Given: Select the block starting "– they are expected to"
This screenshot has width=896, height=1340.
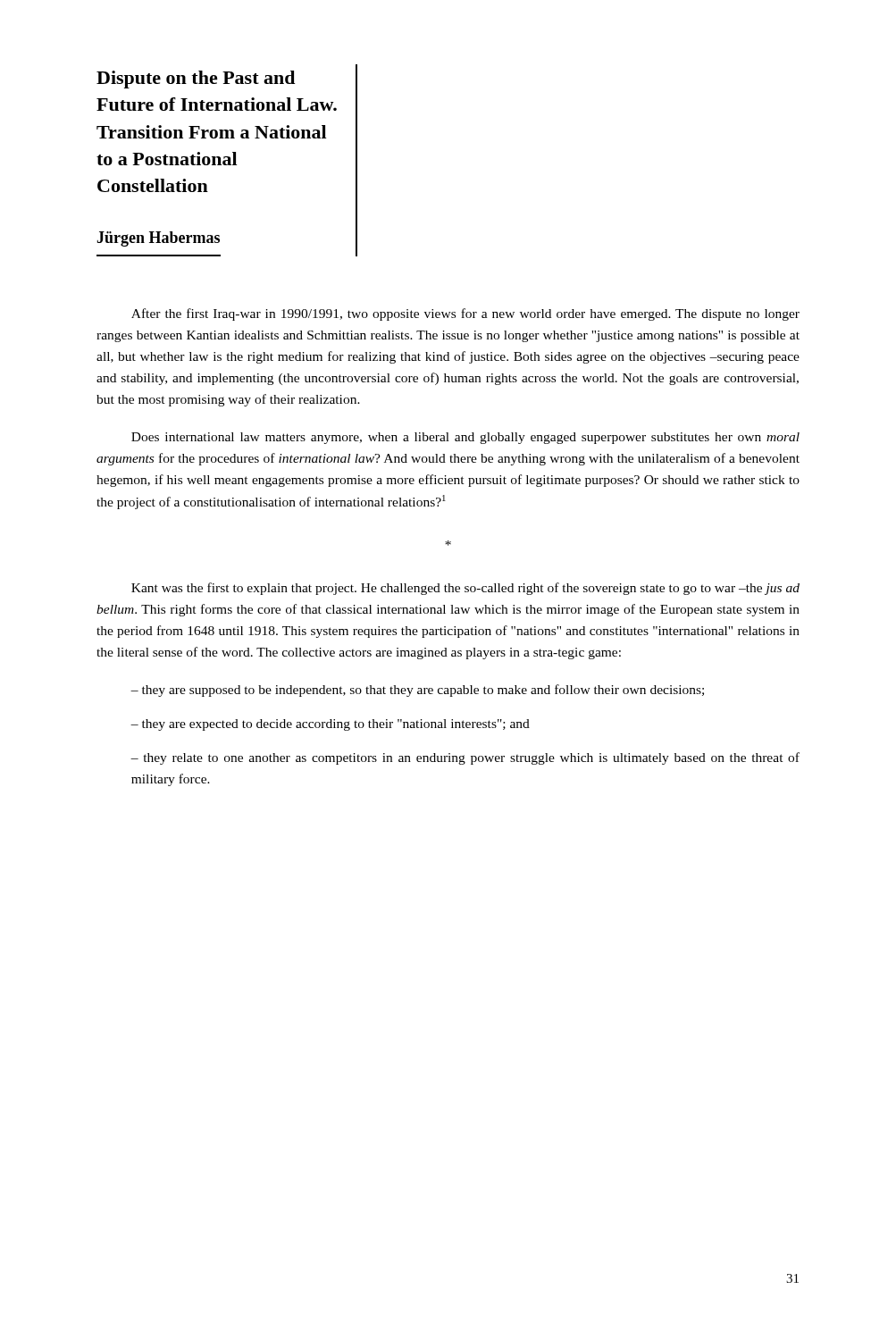Looking at the screenshot, I should [x=330, y=723].
